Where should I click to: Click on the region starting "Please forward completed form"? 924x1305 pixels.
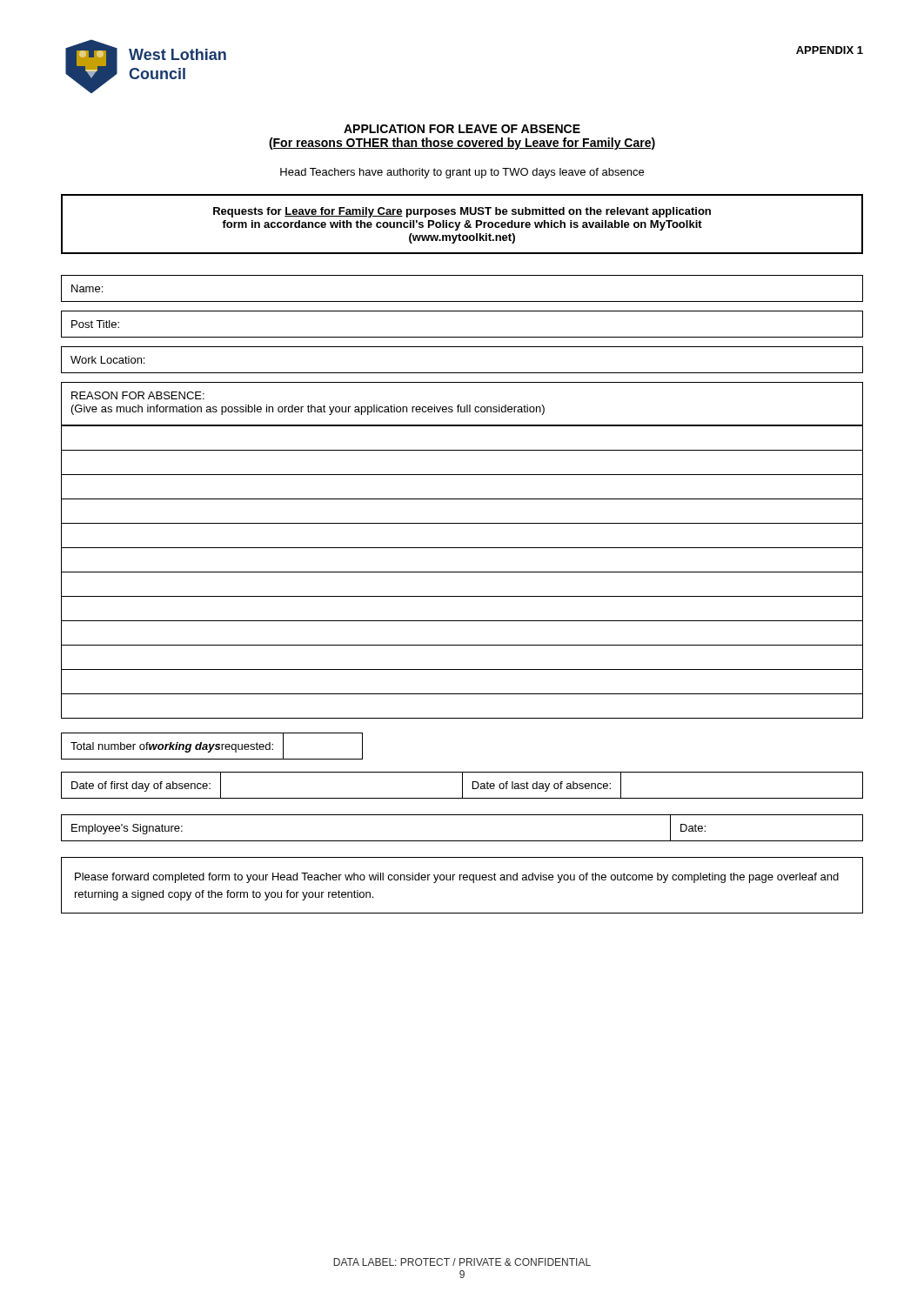[456, 885]
